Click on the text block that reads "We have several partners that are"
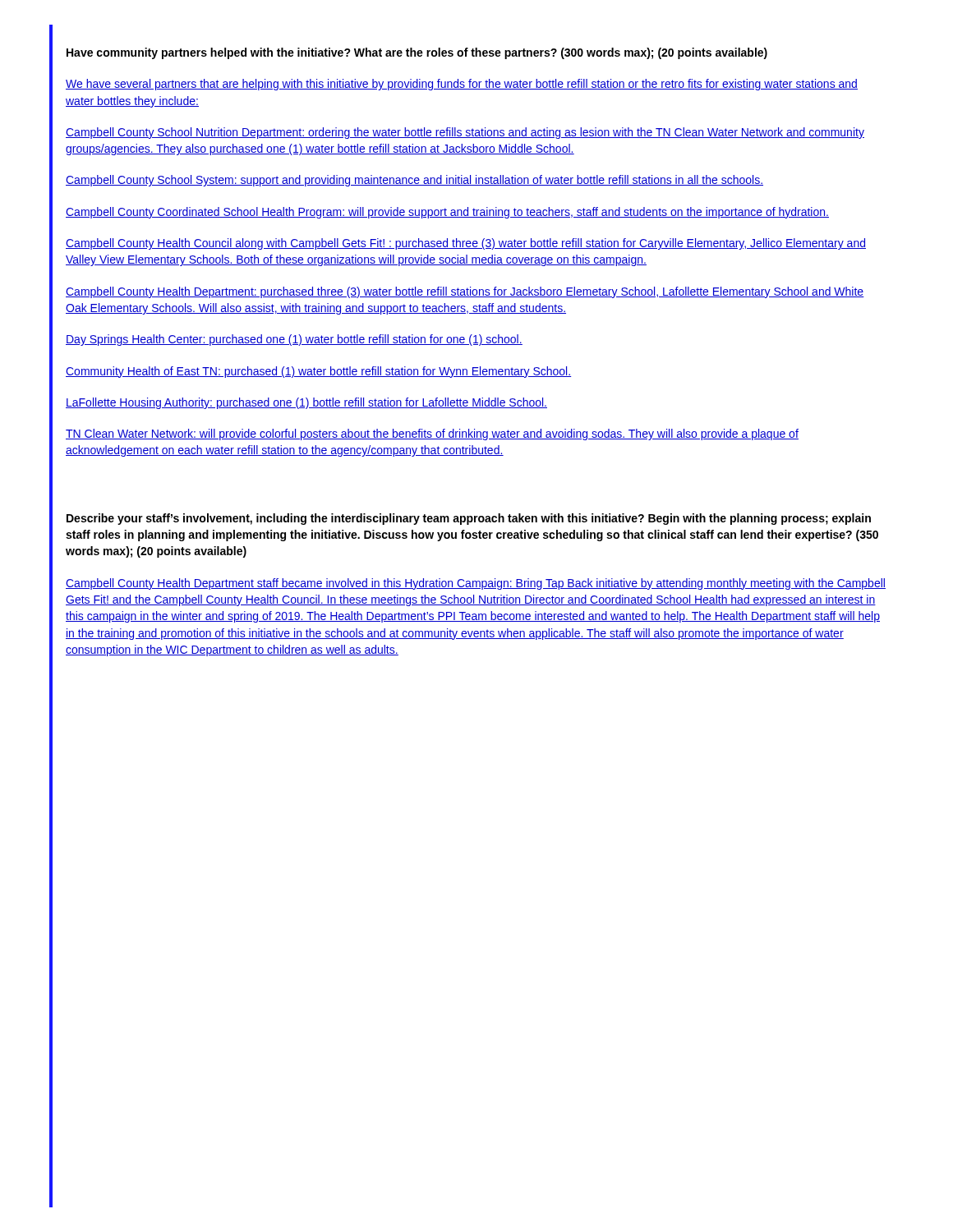Viewport: 953px width, 1232px height. 476,92
